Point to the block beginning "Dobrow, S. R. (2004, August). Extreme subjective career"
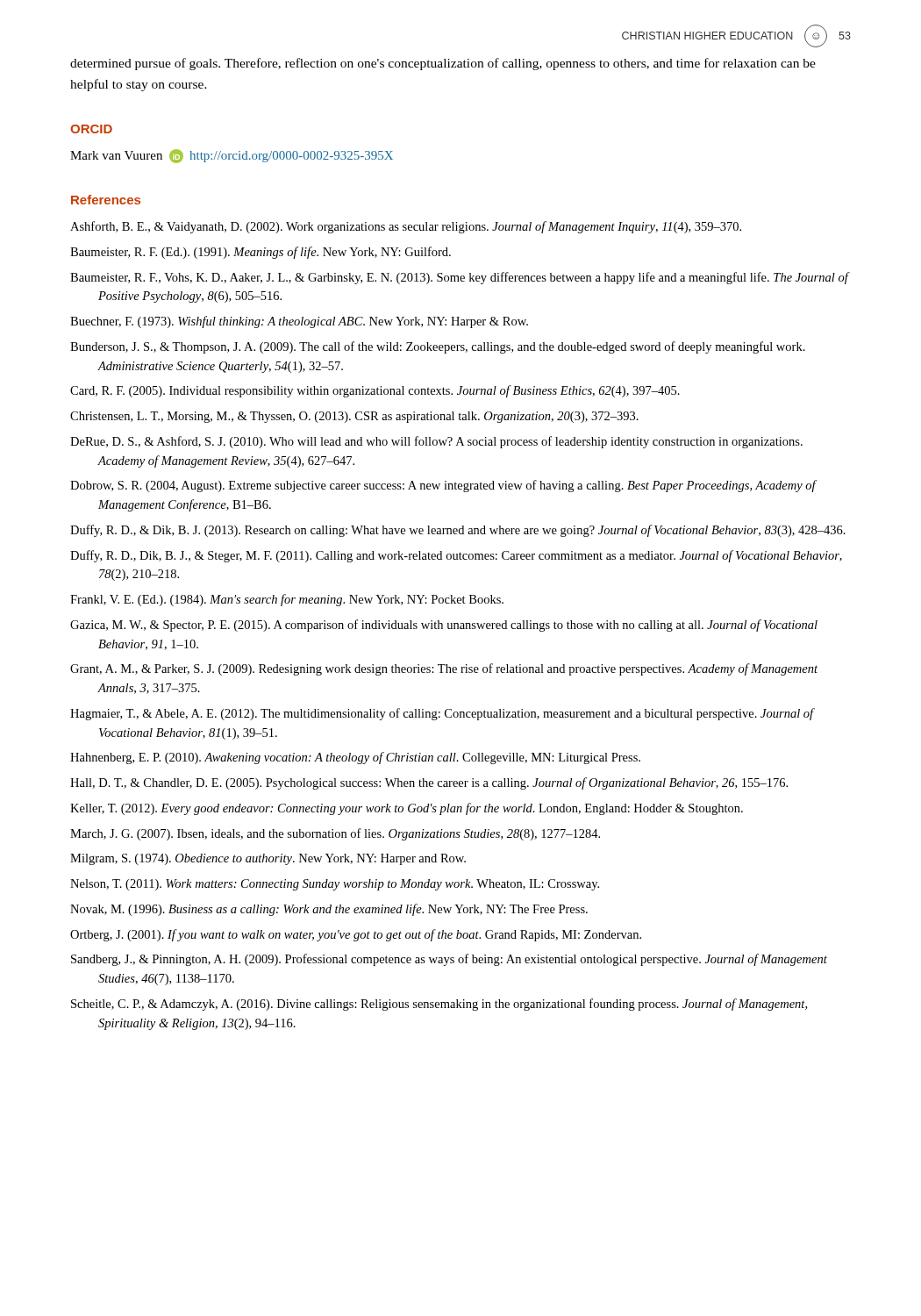 pyautogui.click(x=443, y=495)
